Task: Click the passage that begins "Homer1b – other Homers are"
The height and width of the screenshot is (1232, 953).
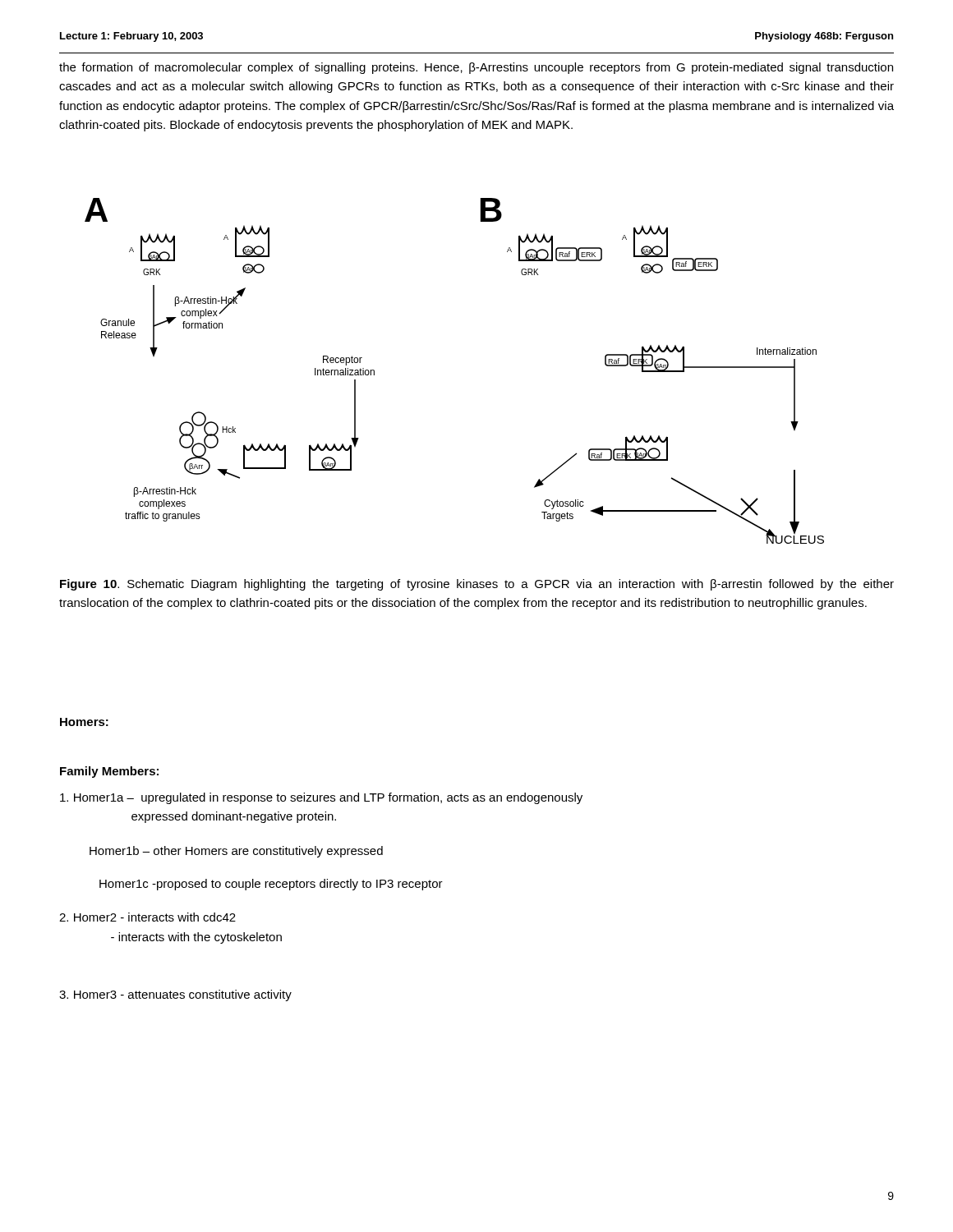Action: tap(236, 851)
